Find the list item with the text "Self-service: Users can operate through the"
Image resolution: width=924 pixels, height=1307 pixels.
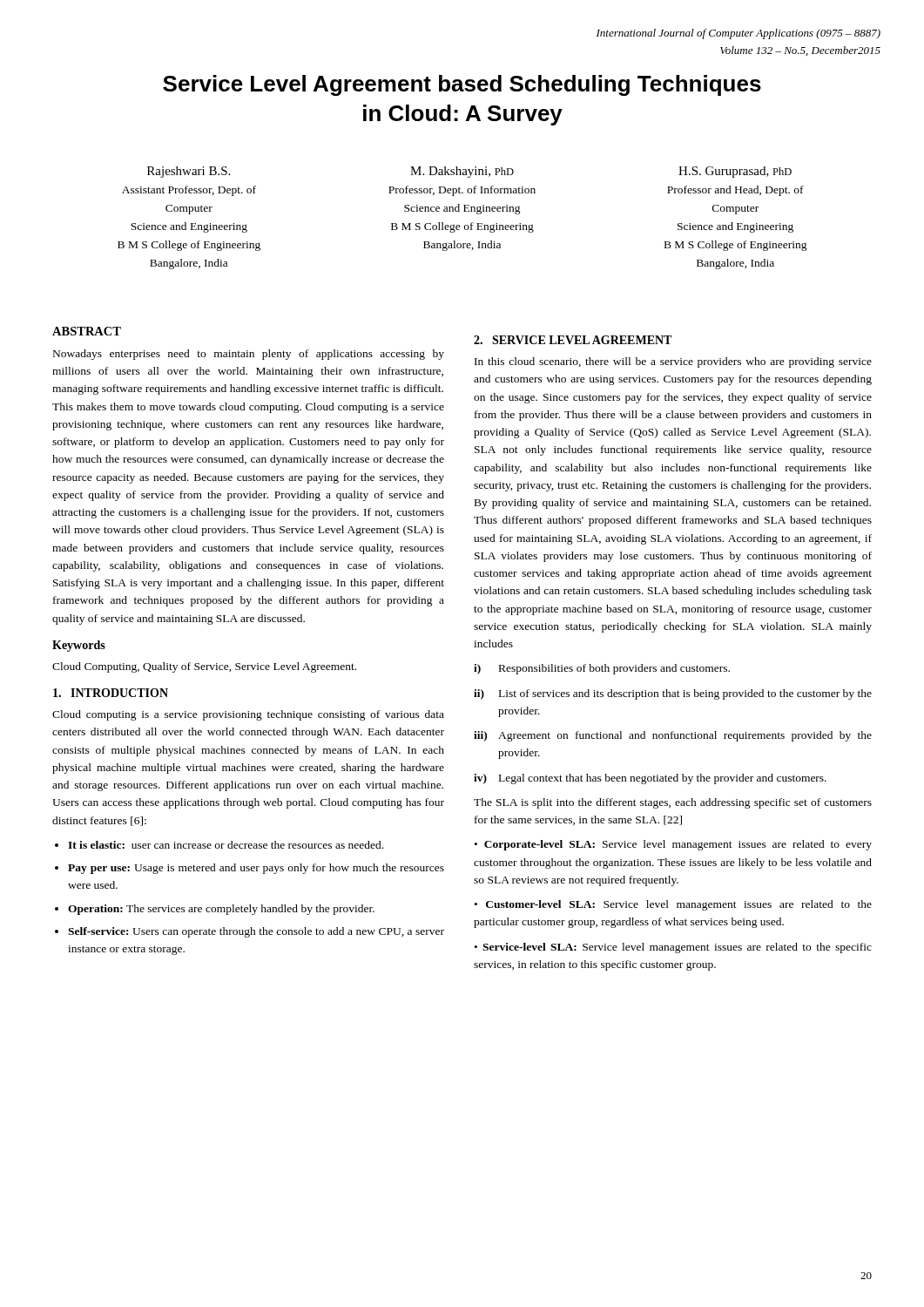point(256,940)
